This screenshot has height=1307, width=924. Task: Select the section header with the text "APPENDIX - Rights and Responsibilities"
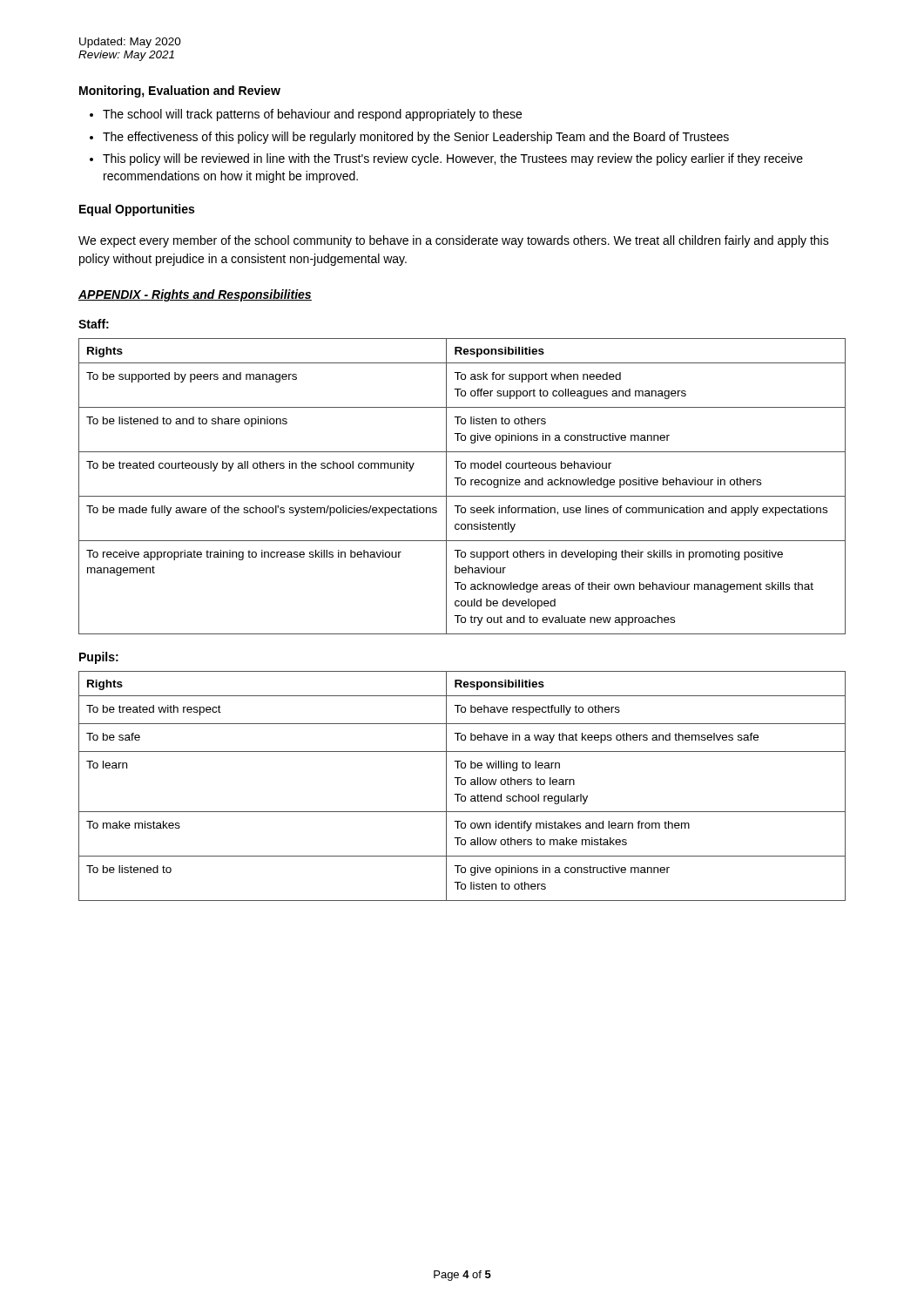coord(195,295)
